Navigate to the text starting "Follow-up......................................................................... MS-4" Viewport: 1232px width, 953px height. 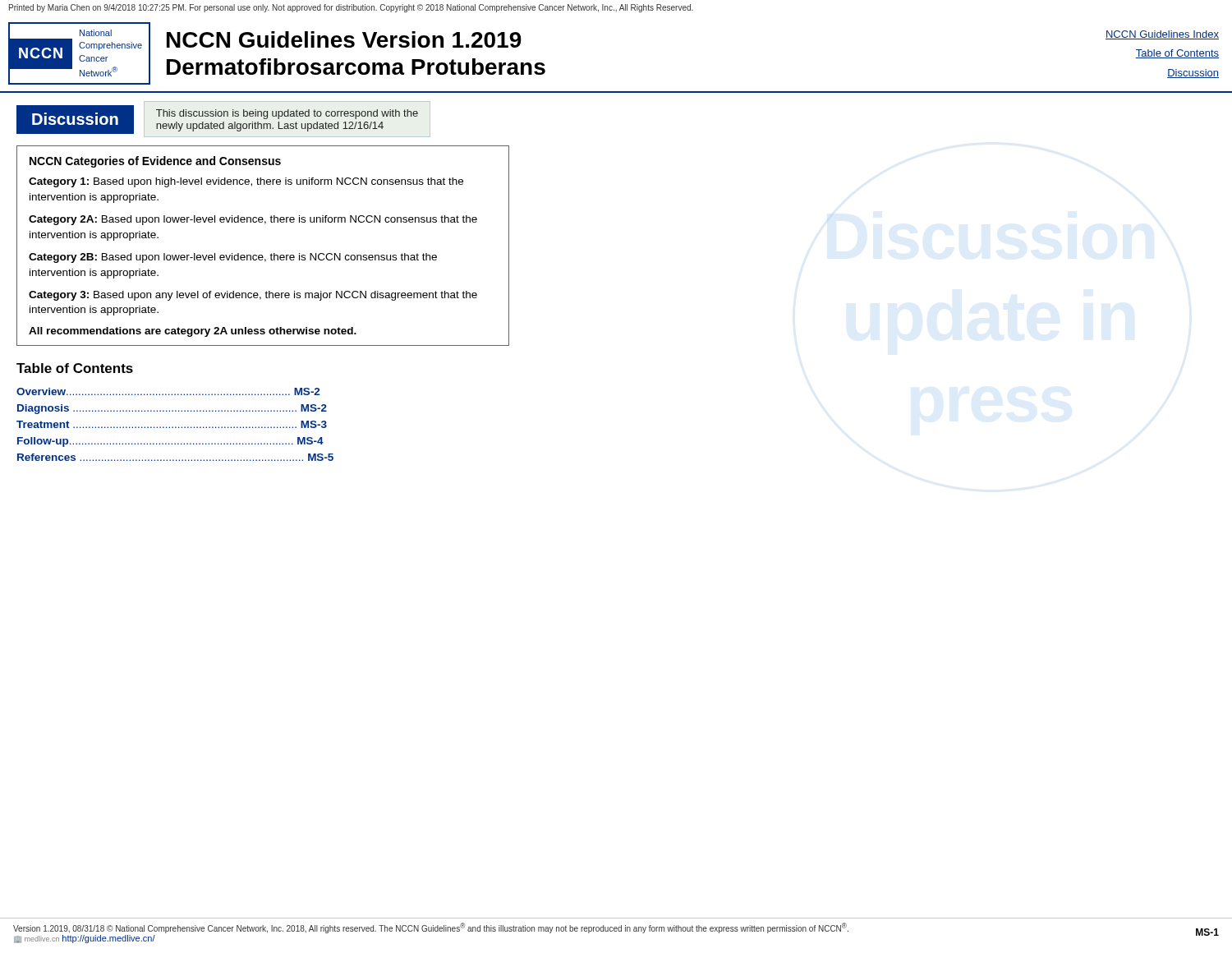(x=170, y=441)
